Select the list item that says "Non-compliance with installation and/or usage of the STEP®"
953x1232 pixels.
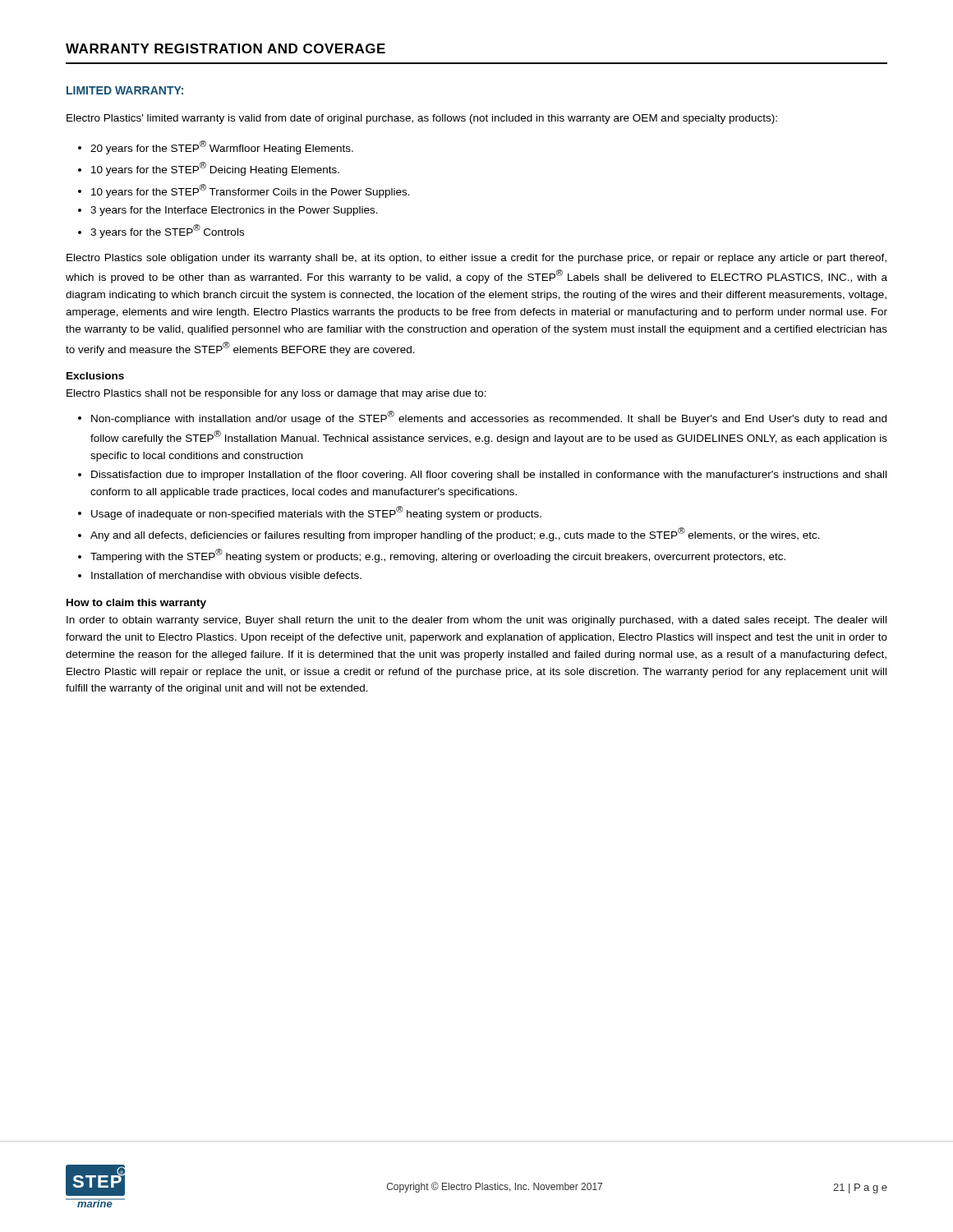pos(489,435)
